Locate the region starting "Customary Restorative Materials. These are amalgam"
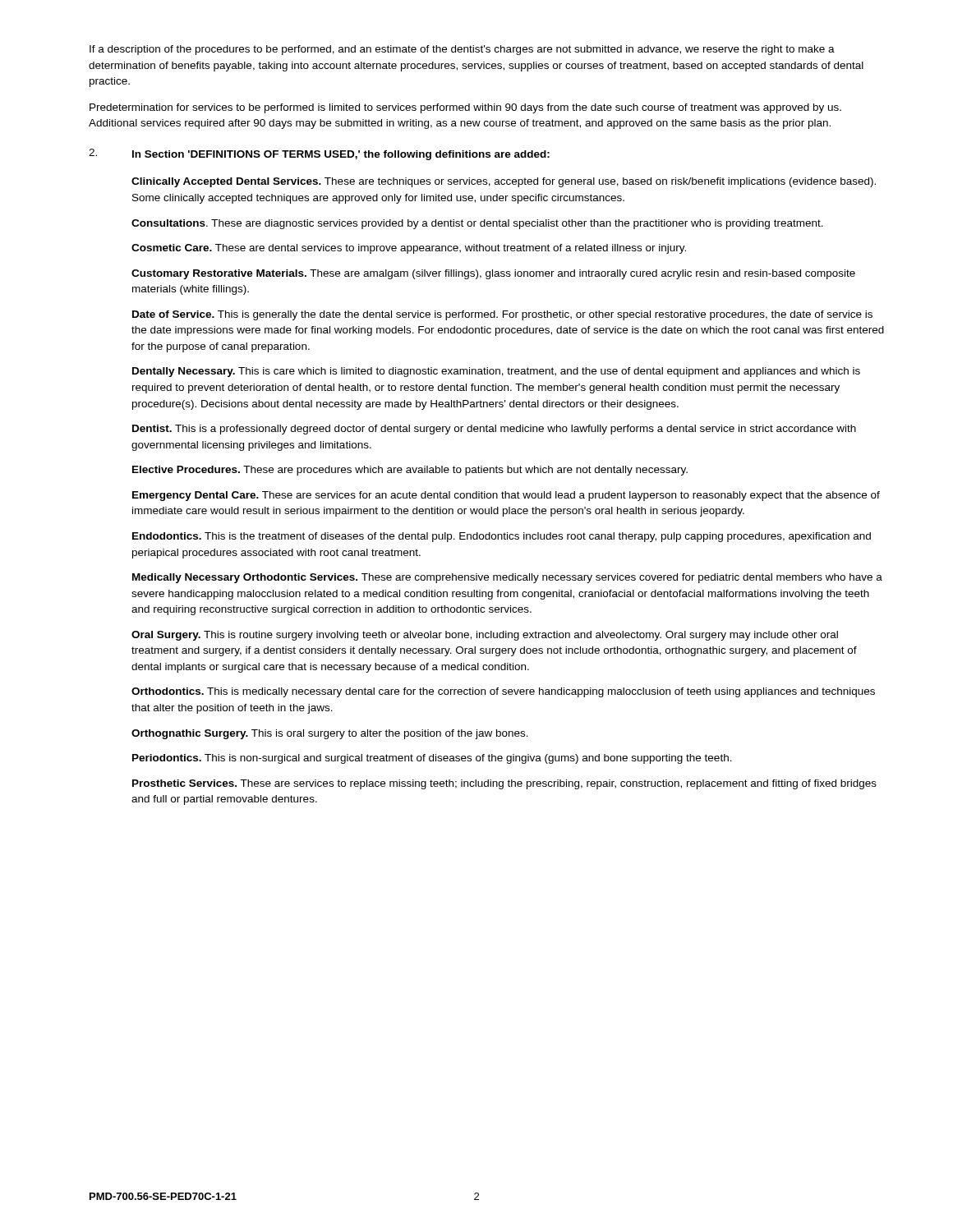This screenshot has height=1232, width=953. click(494, 281)
